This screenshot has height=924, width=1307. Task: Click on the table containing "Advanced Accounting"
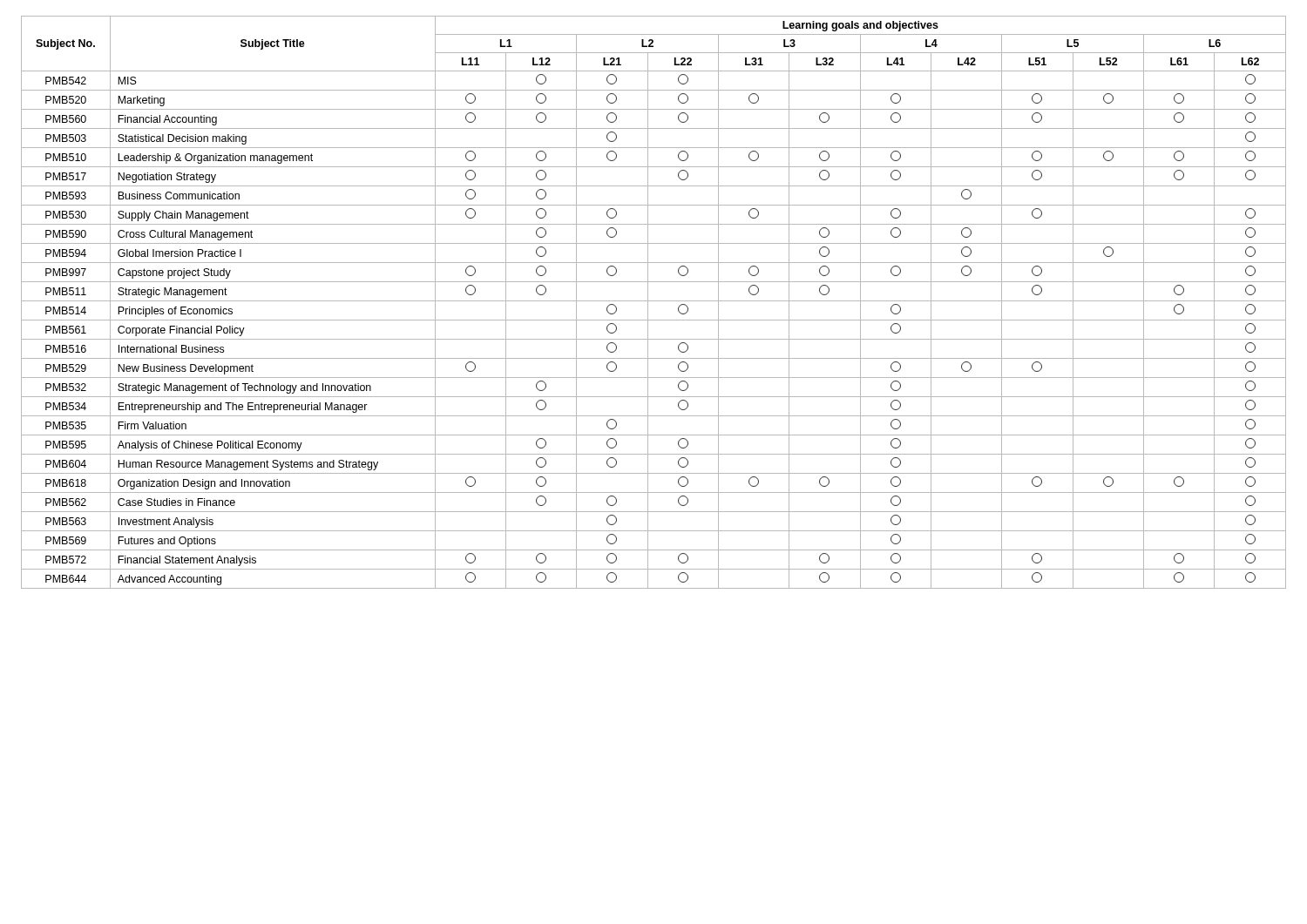click(654, 302)
